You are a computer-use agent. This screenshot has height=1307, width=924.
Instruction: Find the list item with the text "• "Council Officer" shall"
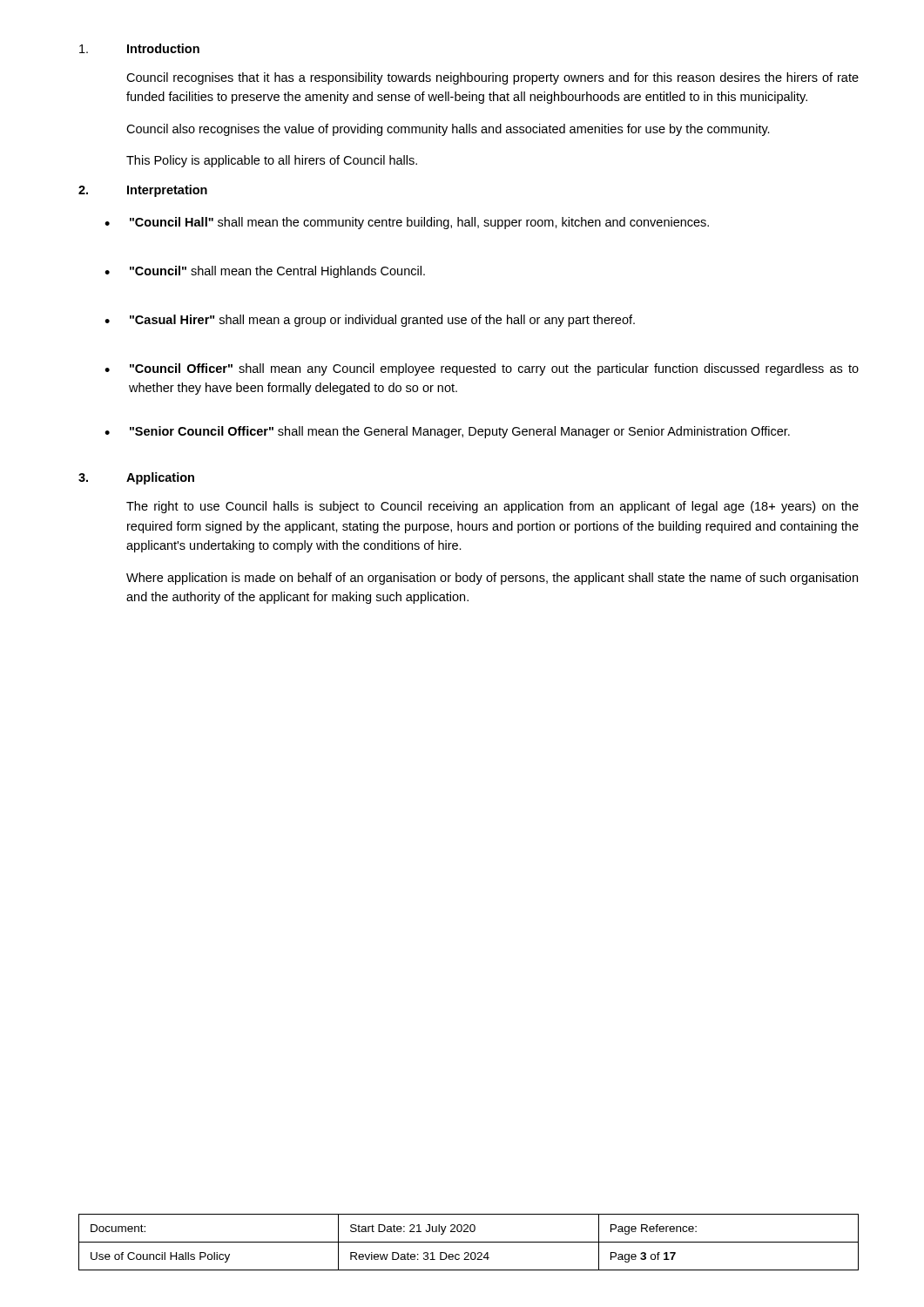(x=482, y=378)
